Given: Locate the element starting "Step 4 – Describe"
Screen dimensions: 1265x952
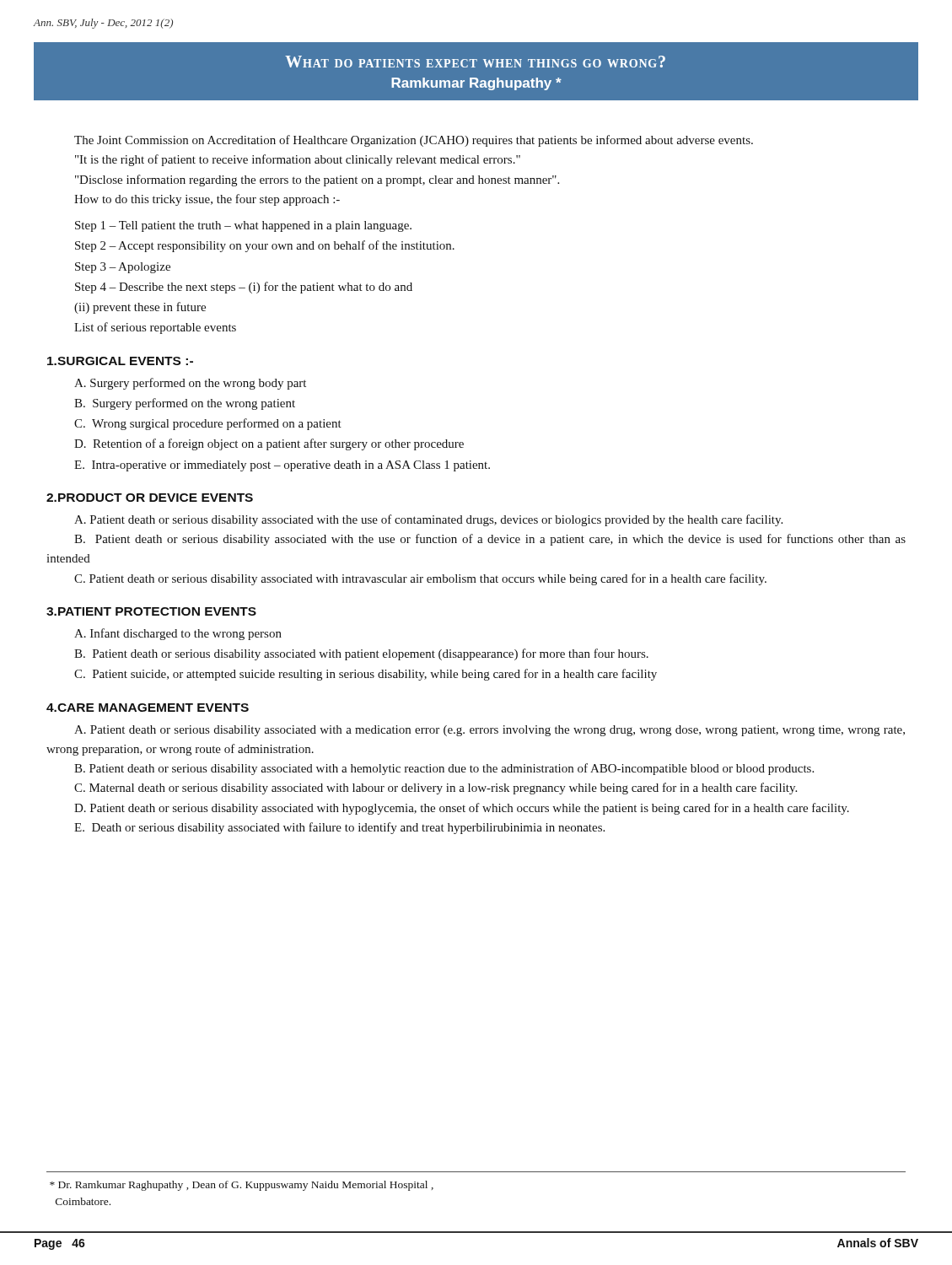Looking at the screenshot, I should tap(243, 287).
